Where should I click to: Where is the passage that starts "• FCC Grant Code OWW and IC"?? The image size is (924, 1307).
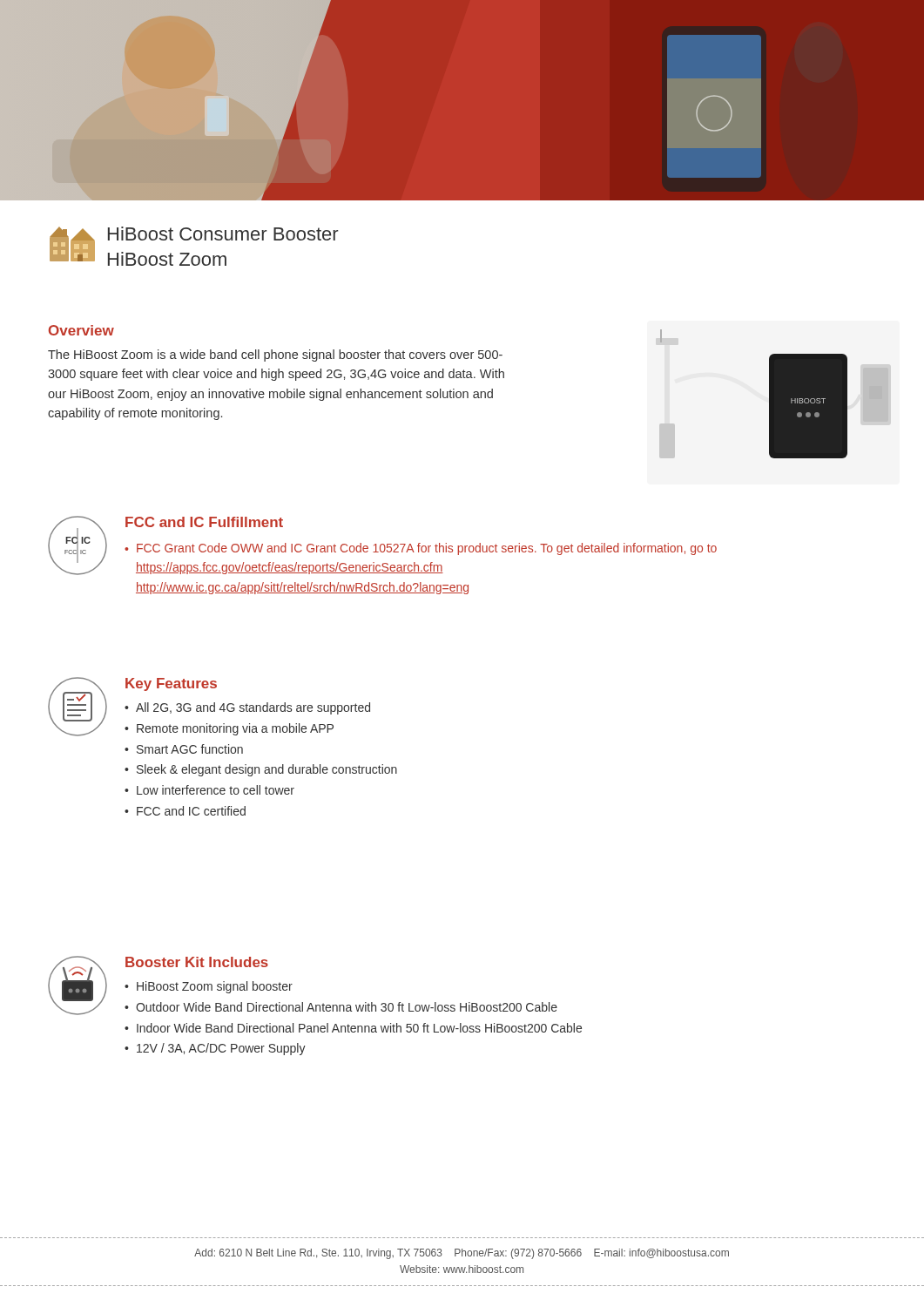click(421, 549)
